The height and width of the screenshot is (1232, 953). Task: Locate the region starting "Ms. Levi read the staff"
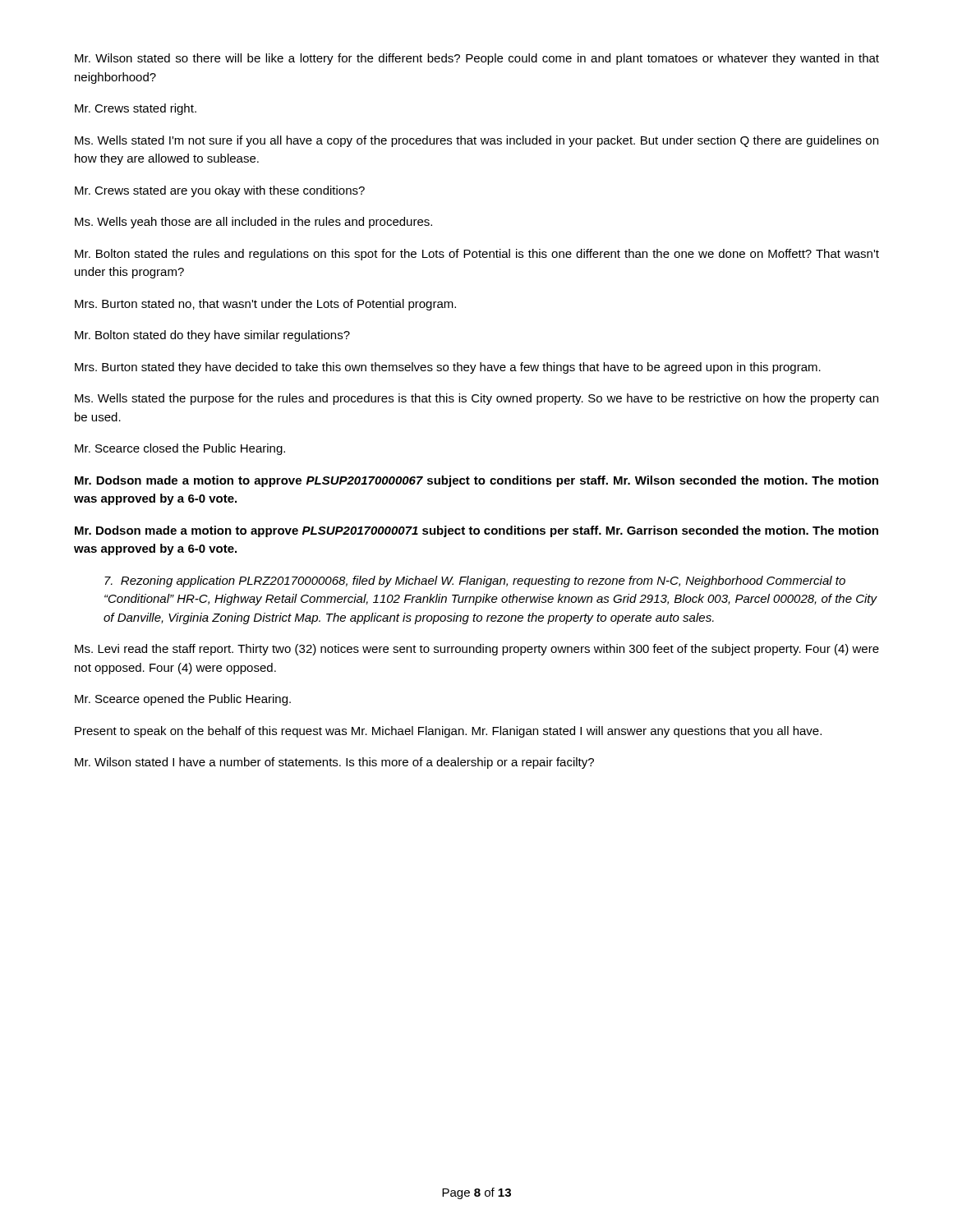pos(476,658)
